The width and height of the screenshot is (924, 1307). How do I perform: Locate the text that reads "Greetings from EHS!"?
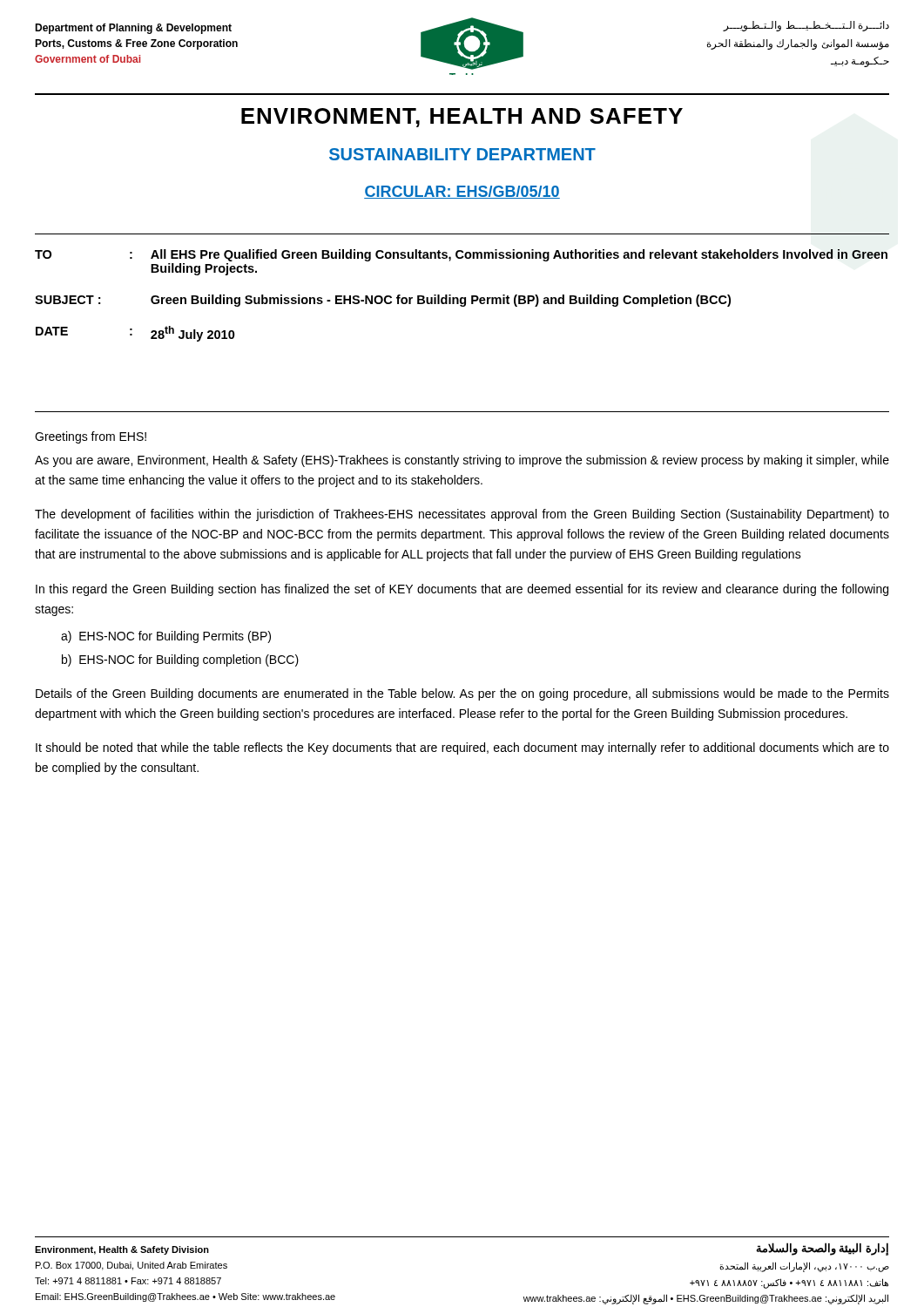91,437
